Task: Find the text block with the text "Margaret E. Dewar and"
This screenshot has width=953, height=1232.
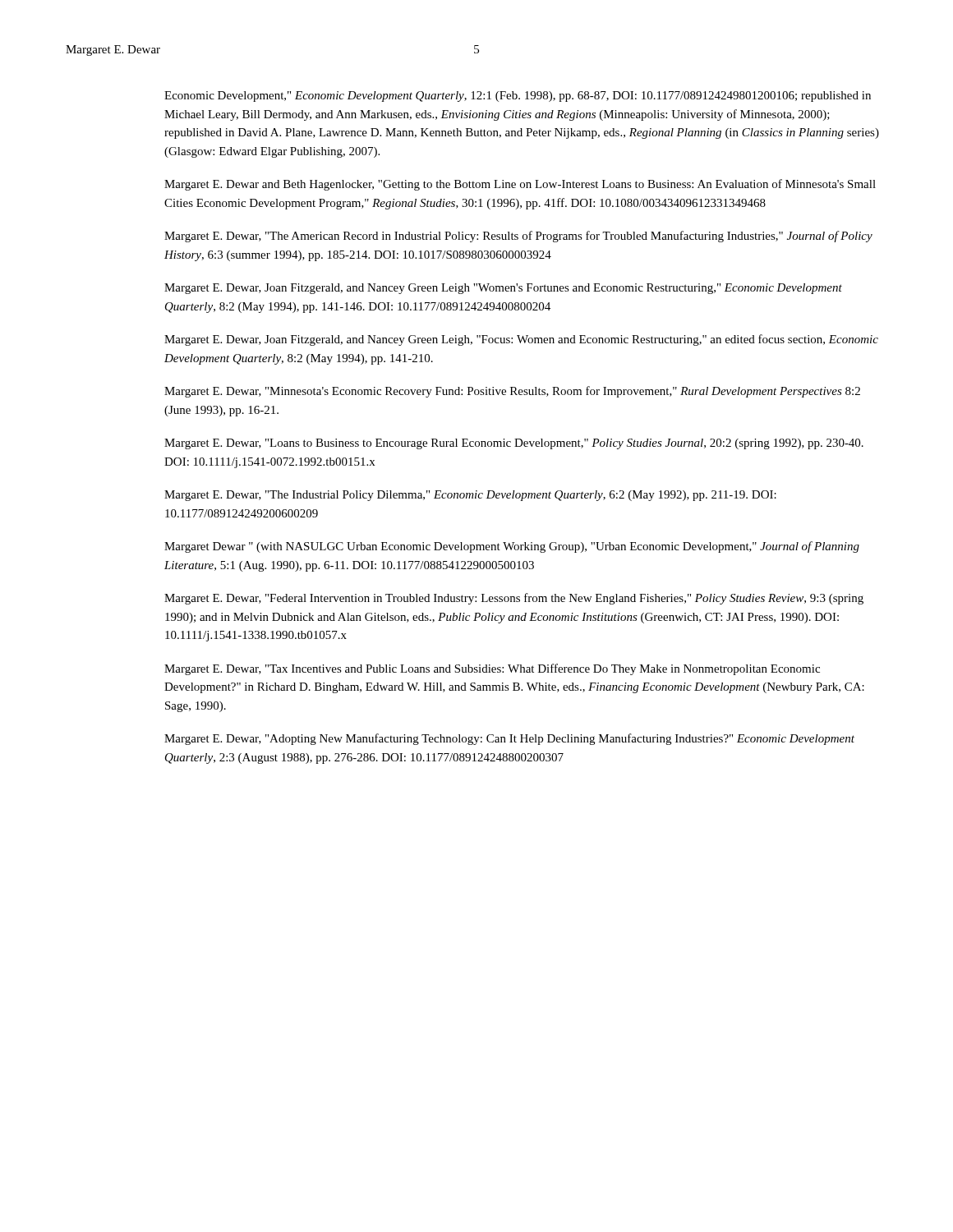Action: click(520, 193)
